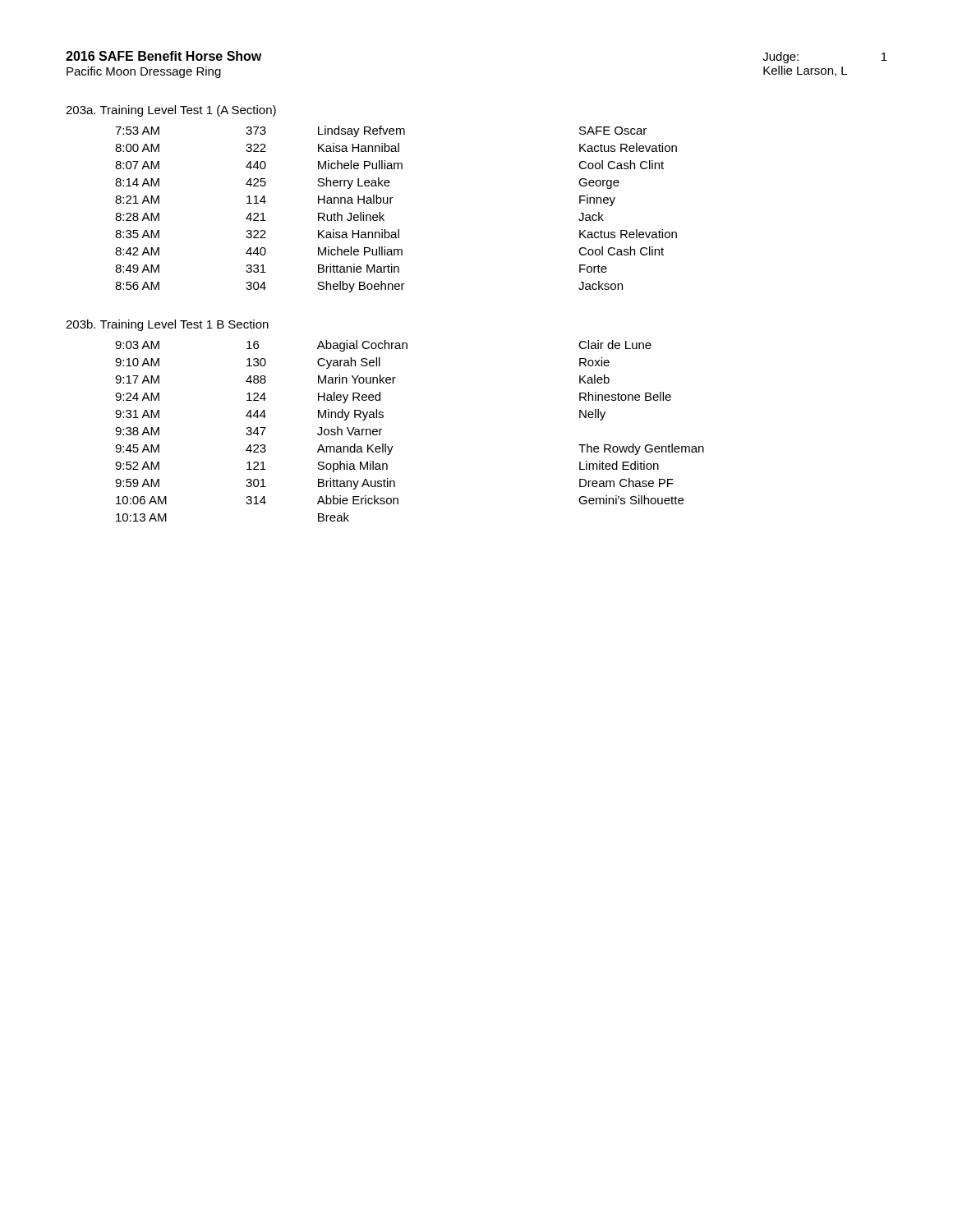This screenshot has height=1232, width=953.
Task: Click where it says "Judge: Kellie Larson, L"
Action: point(805,63)
